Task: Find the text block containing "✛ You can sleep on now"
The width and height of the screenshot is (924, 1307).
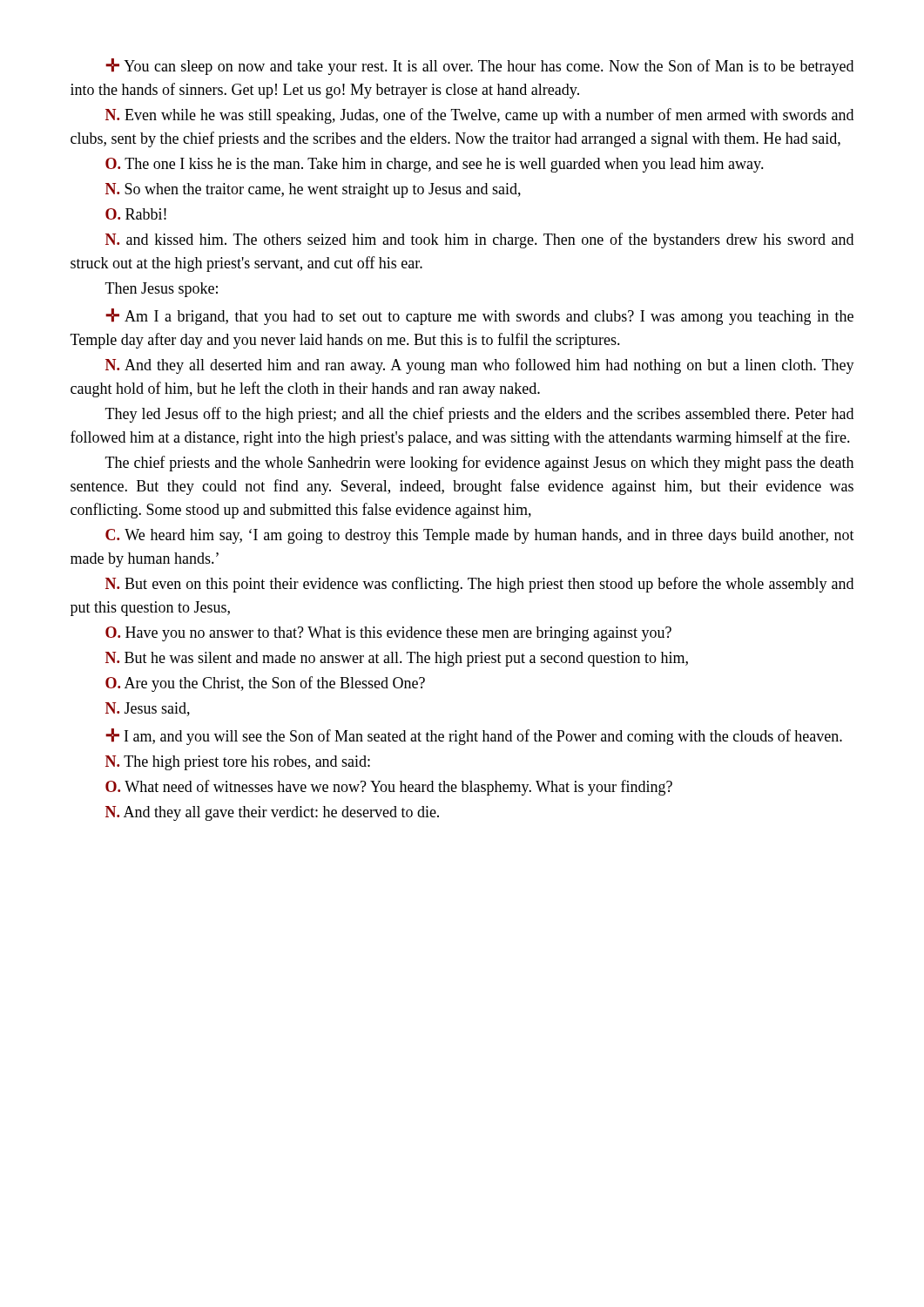Action: tap(462, 77)
